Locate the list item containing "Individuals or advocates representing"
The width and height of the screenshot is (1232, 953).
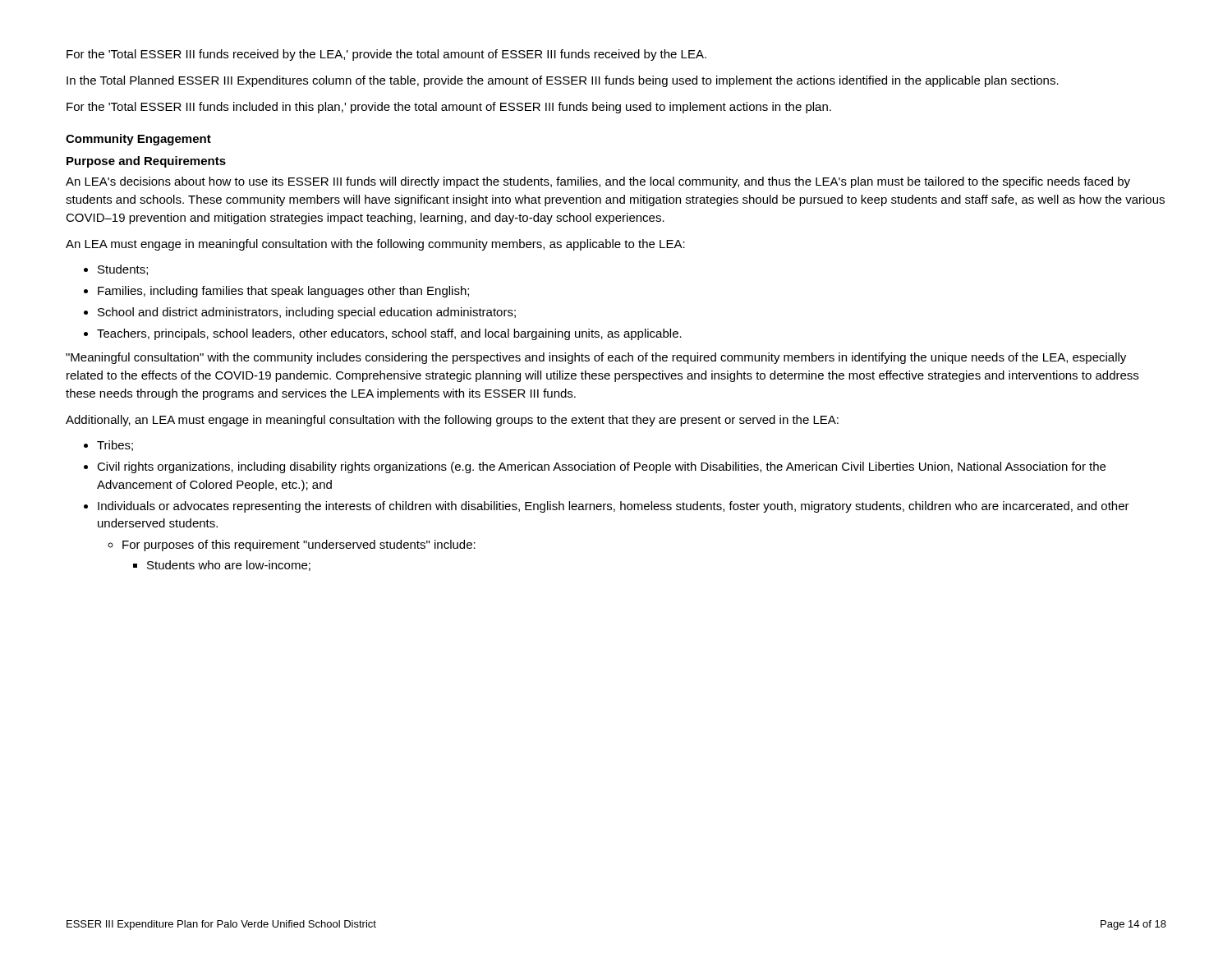(614, 507)
